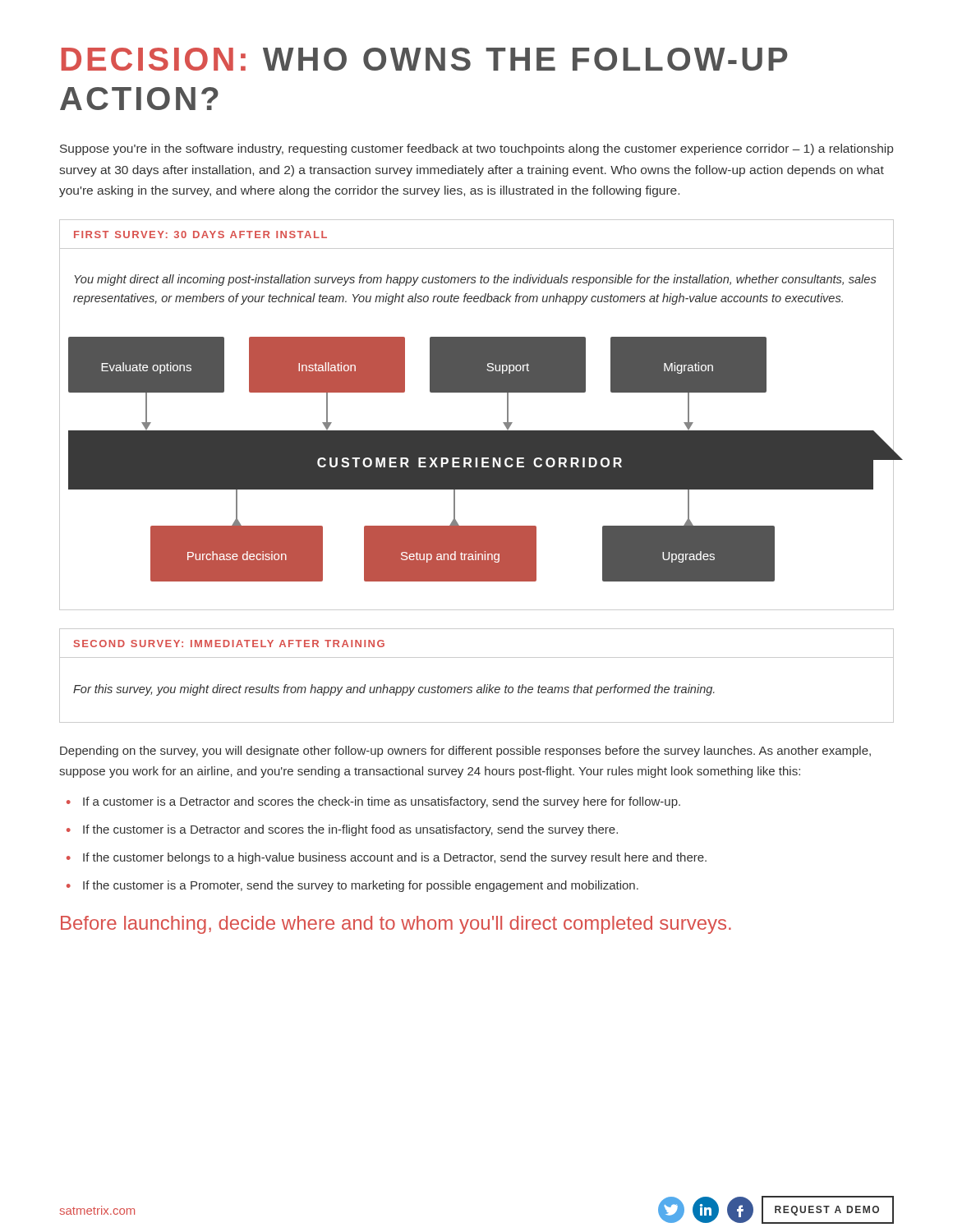Image resolution: width=953 pixels, height=1232 pixels.
Task: Where is the passage that starts "Before launching, decide where"?
Action: tap(476, 923)
